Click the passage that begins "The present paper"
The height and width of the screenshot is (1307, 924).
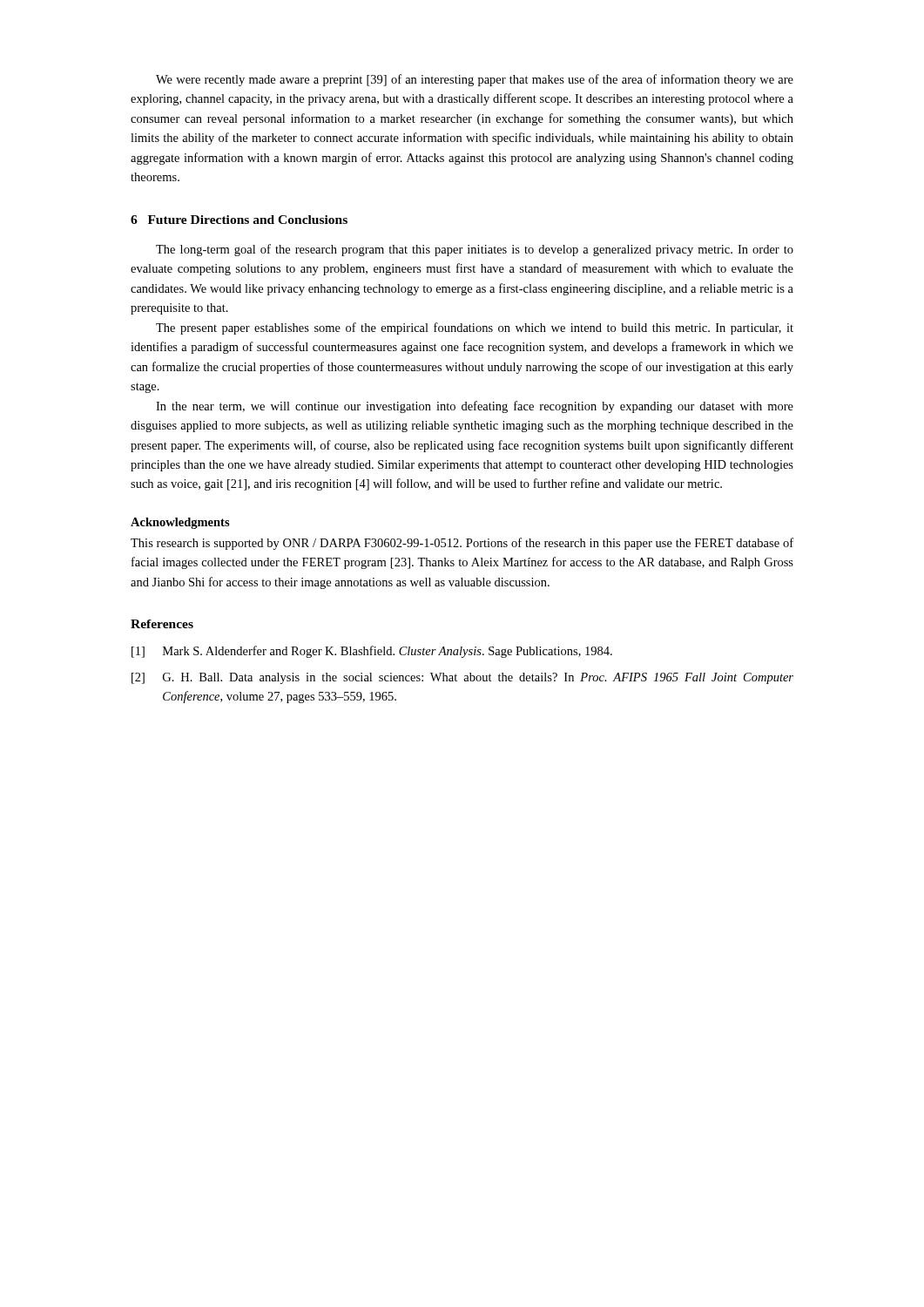[462, 357]
